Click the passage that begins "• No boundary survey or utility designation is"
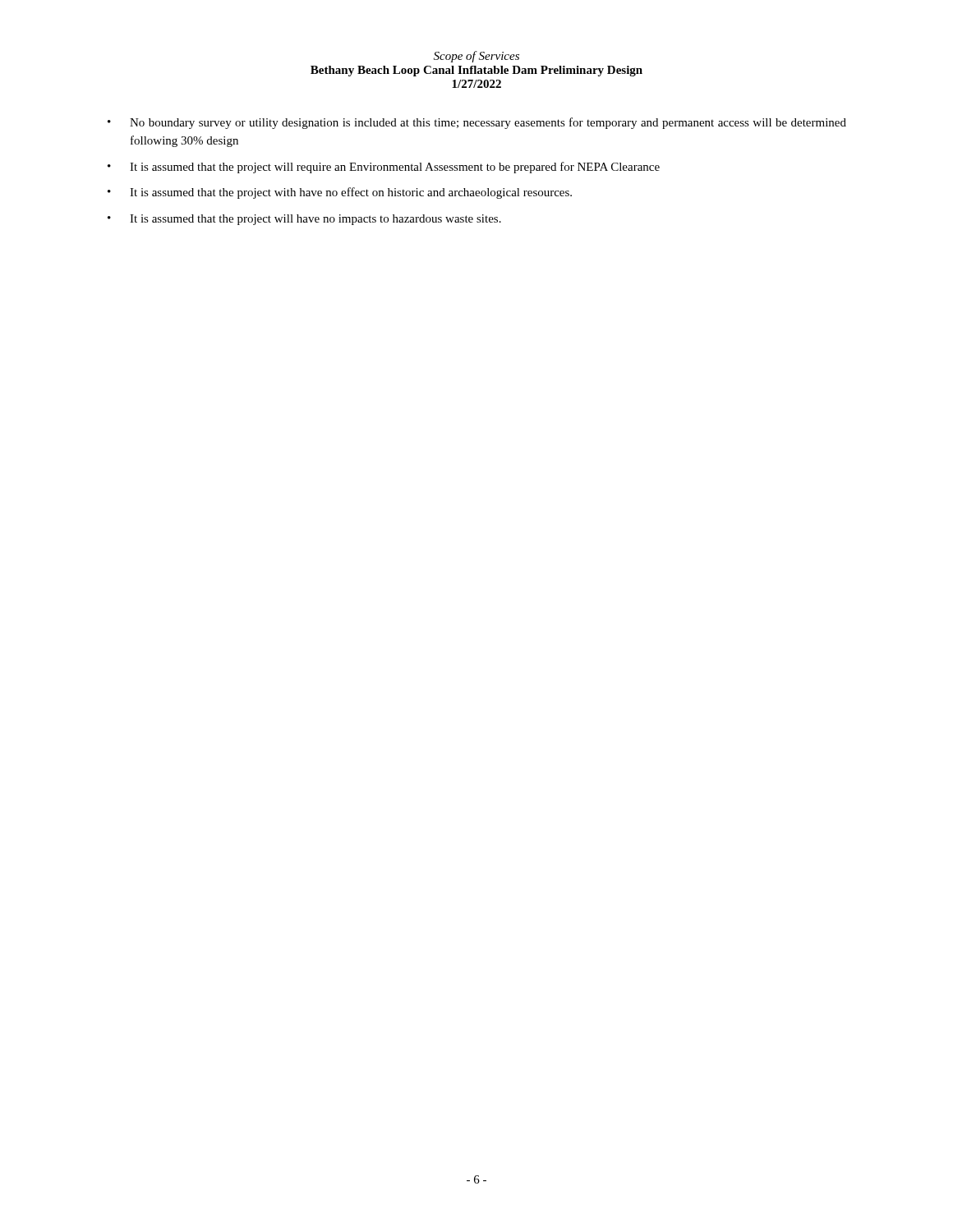The width and height of the screenshot is (953, 1232). (476, 132)
